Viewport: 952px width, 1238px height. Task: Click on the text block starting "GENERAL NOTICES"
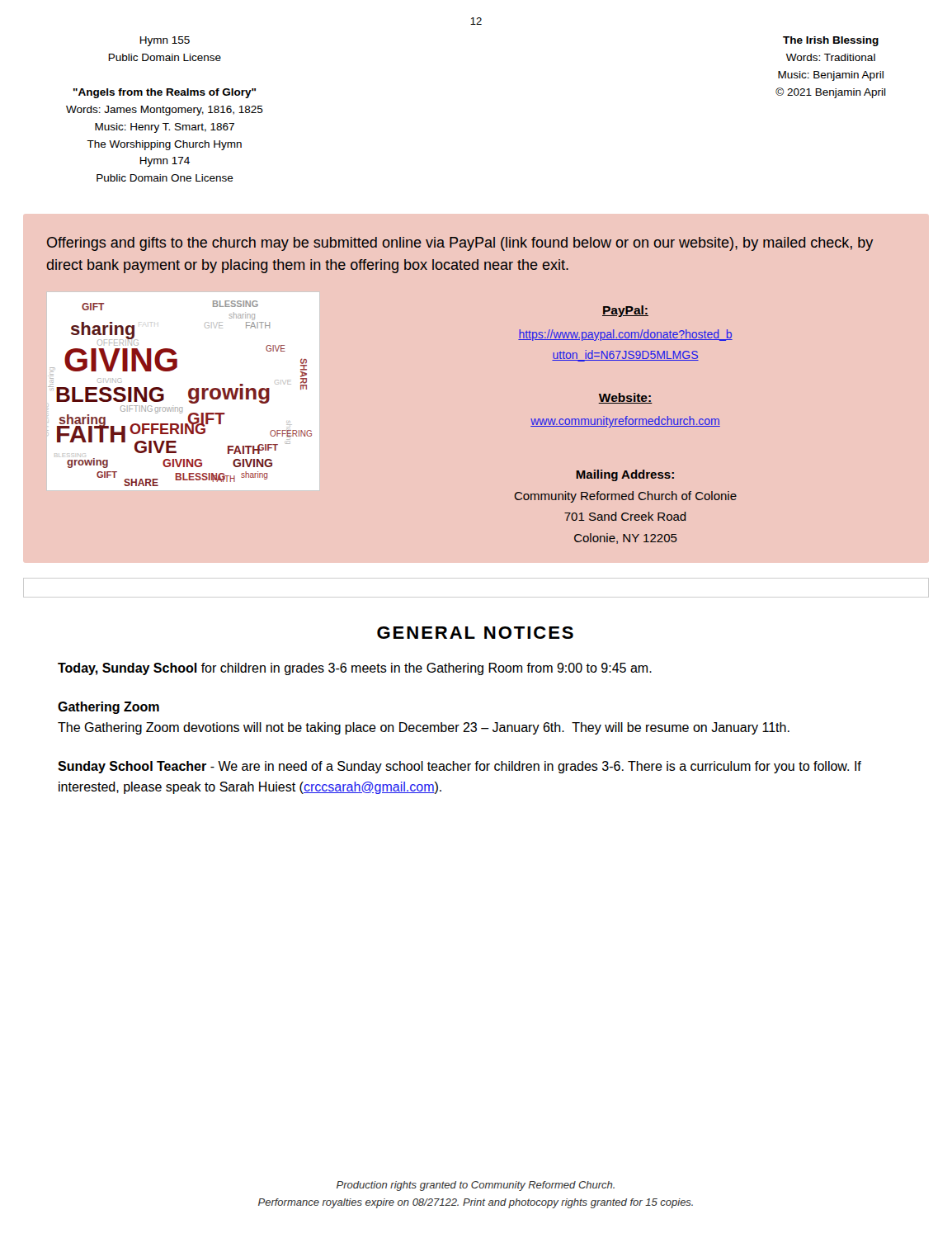coord(476,633)
